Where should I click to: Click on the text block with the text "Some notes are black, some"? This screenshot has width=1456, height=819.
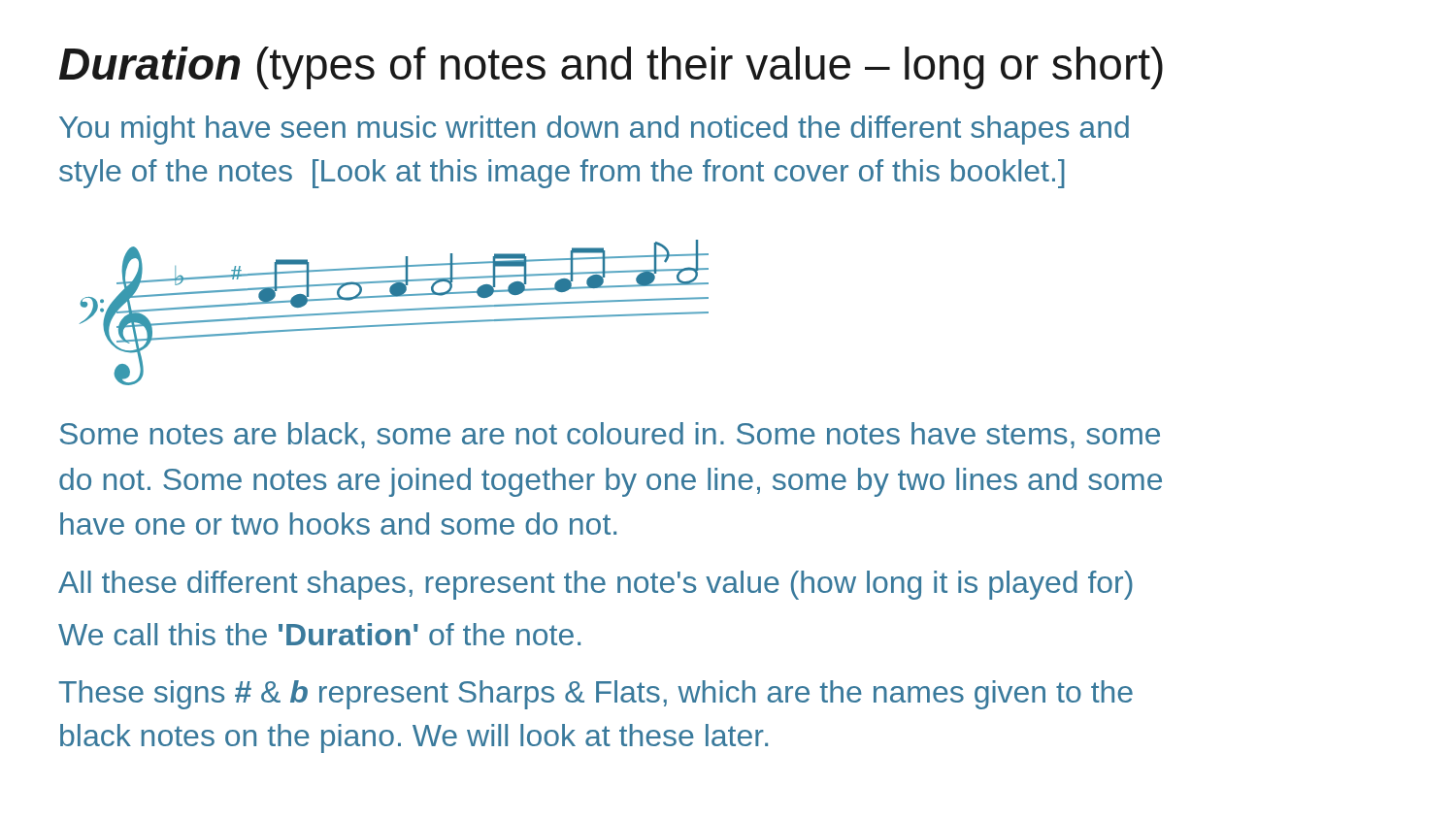[x=611, y=479]
